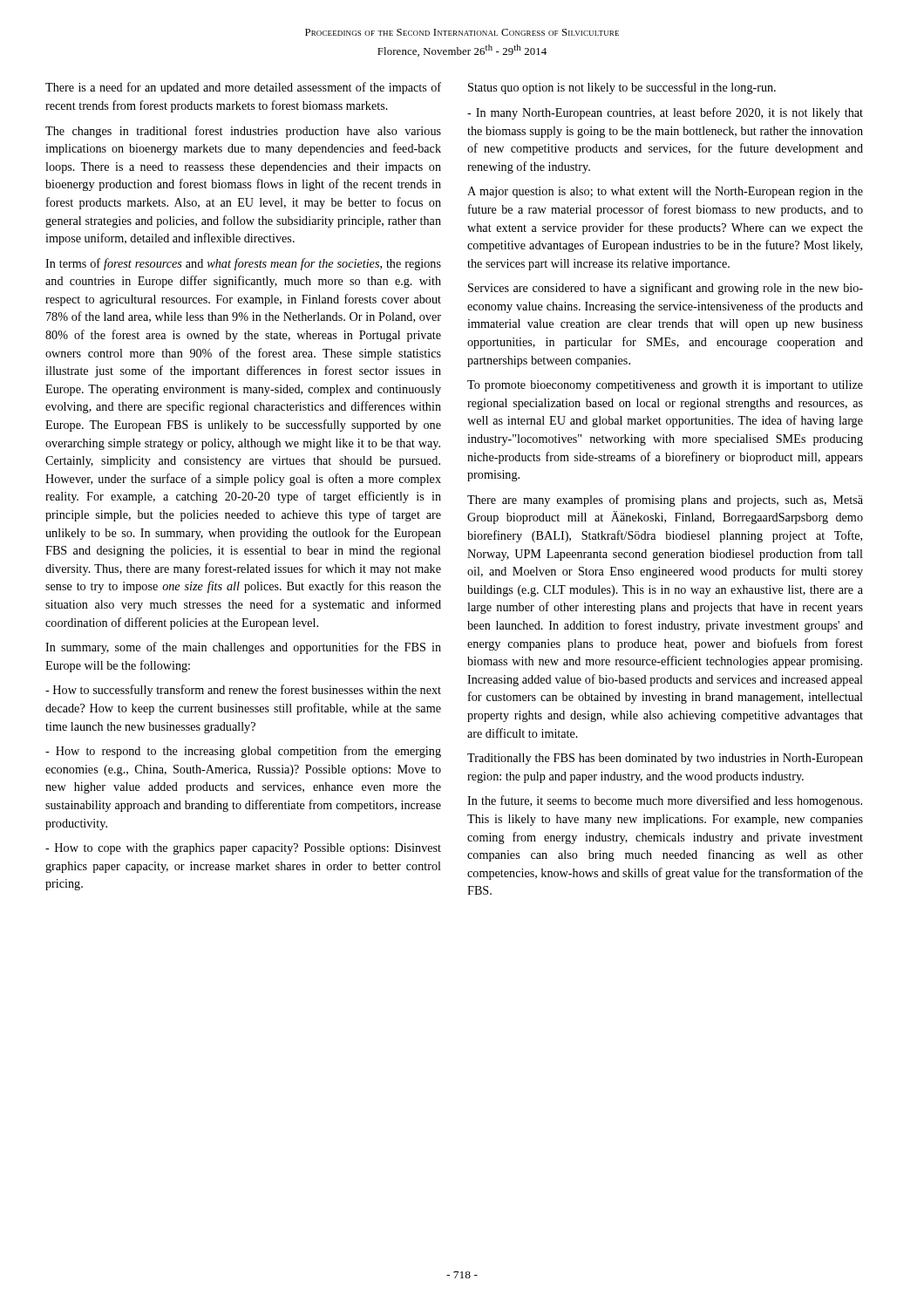Locate the text starting "How to respond to the"
Screen dimensions: 1308x924
(243, 787)
